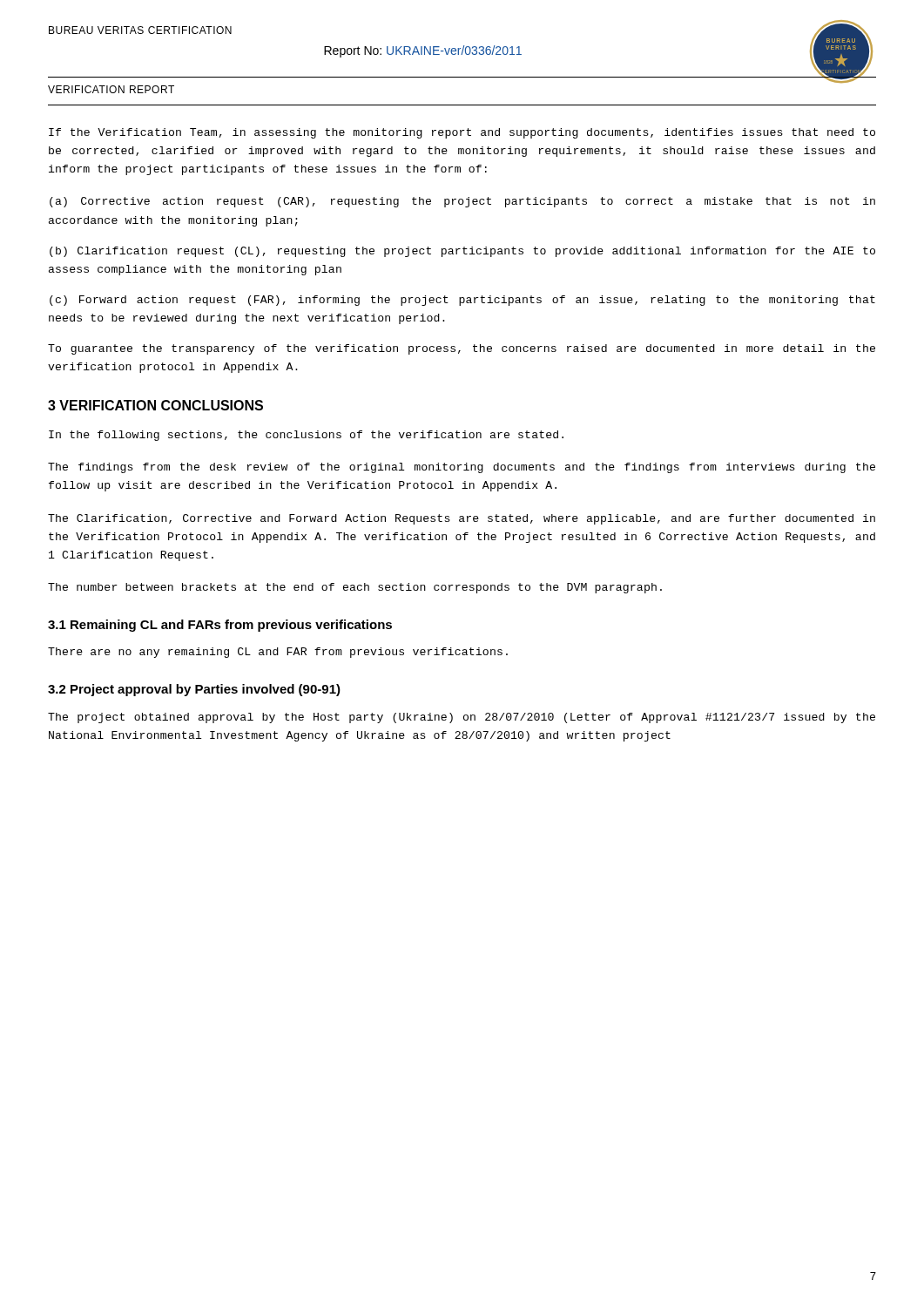This screenshot has width=924, height=1307.
Task: Locate the text block with the text "To guarantee the transparency of the verification"
Action: [x=462, y=358]
